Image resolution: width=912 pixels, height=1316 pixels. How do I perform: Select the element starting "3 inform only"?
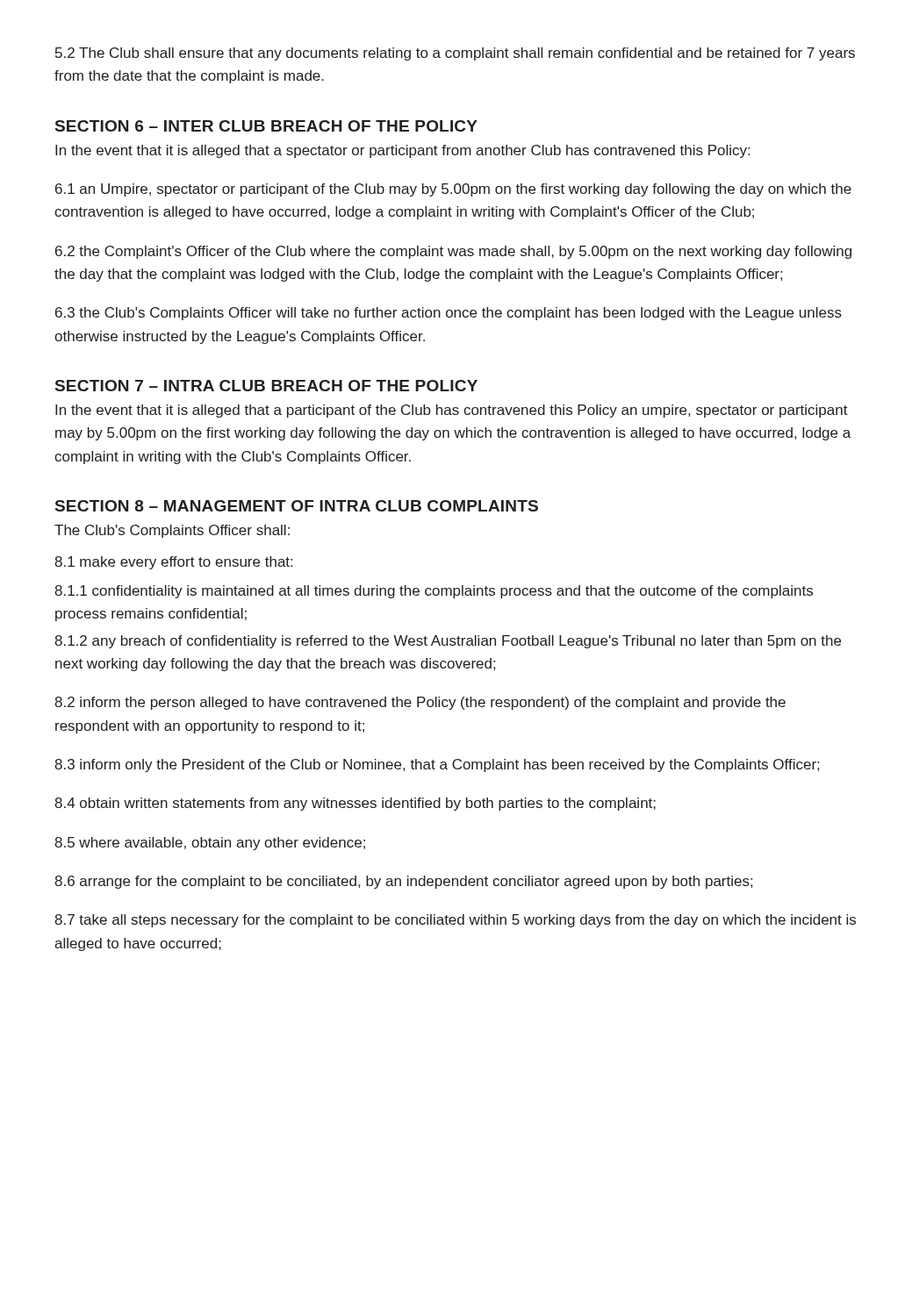click(437, 764)
